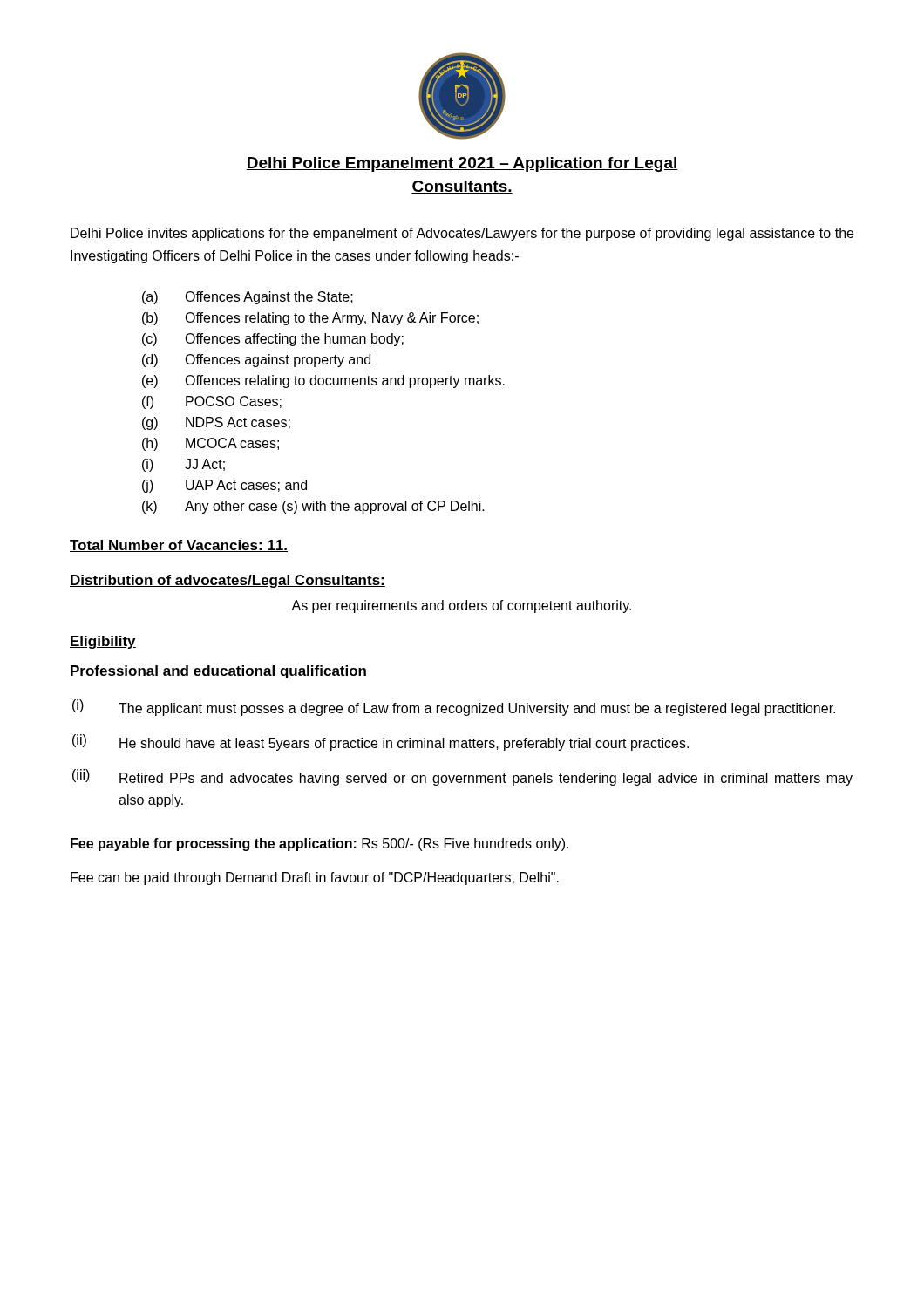Point to the block beginning "He should have at least 5years of"

404,743
